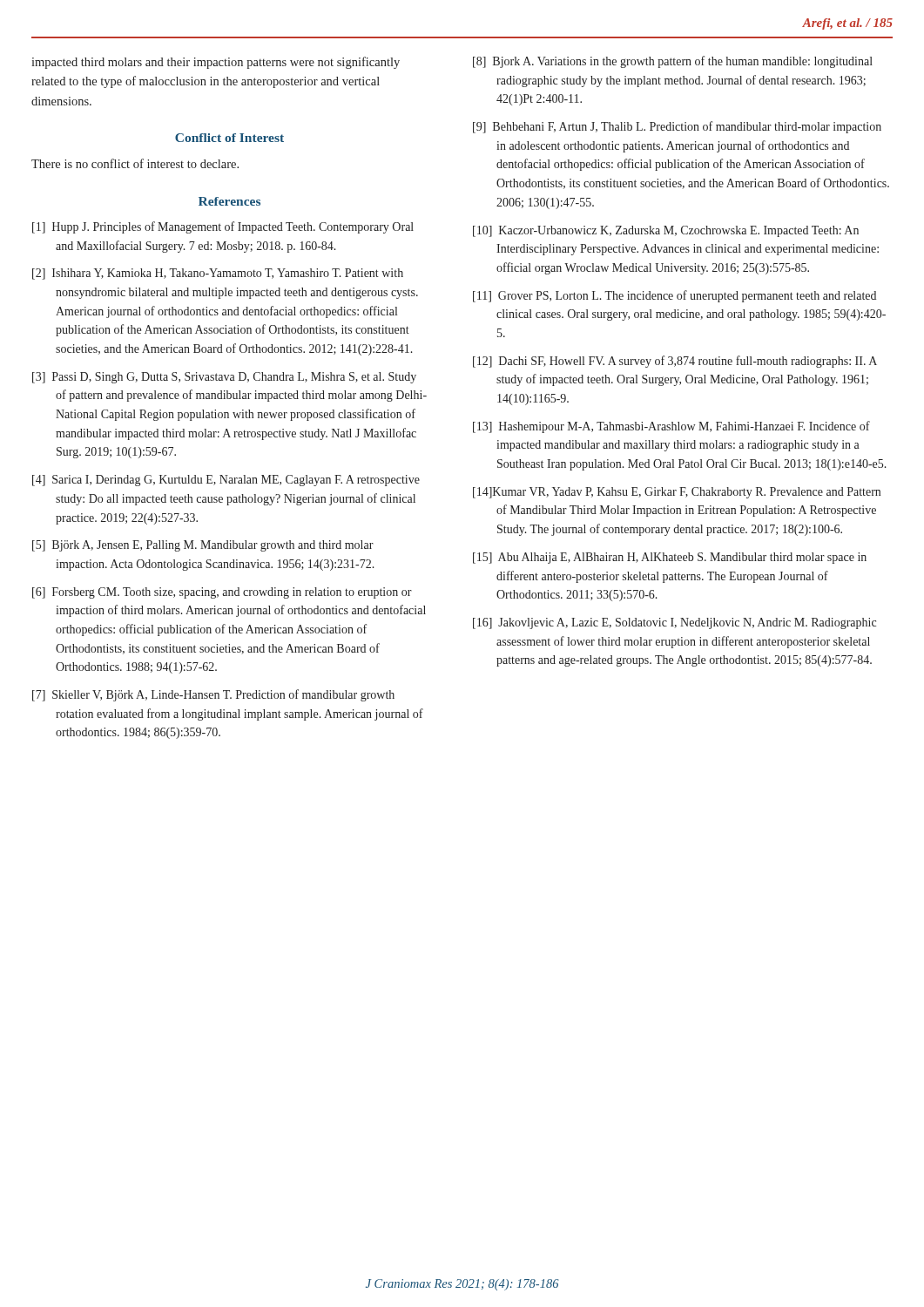Point to the block starting "[12] Dachi SF, Howell FV. A"

(x=674, y=380)
